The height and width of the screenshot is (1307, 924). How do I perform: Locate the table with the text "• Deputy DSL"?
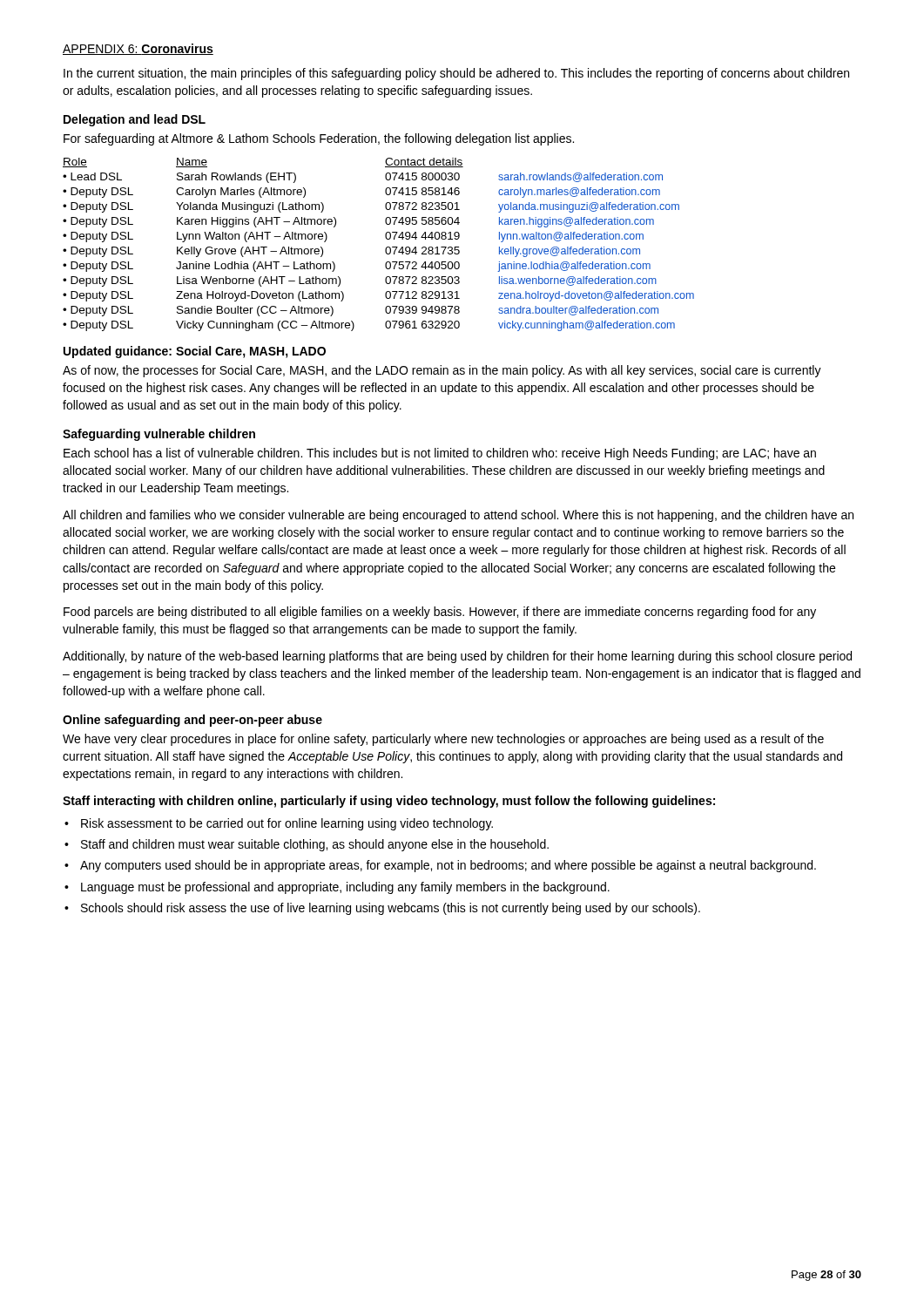(x=462, y=243)
